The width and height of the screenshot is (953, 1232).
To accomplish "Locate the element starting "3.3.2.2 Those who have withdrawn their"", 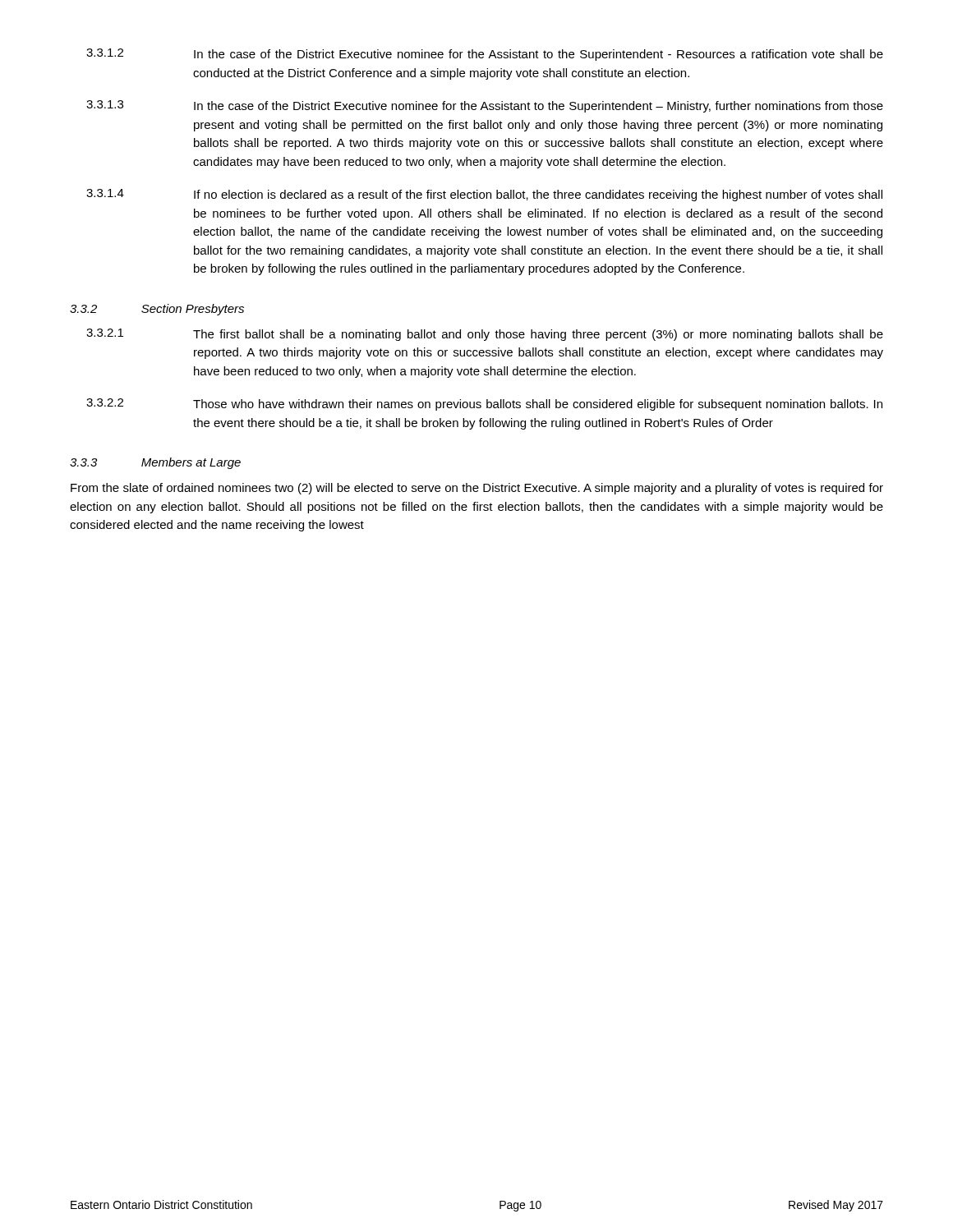I will [476, 414].
